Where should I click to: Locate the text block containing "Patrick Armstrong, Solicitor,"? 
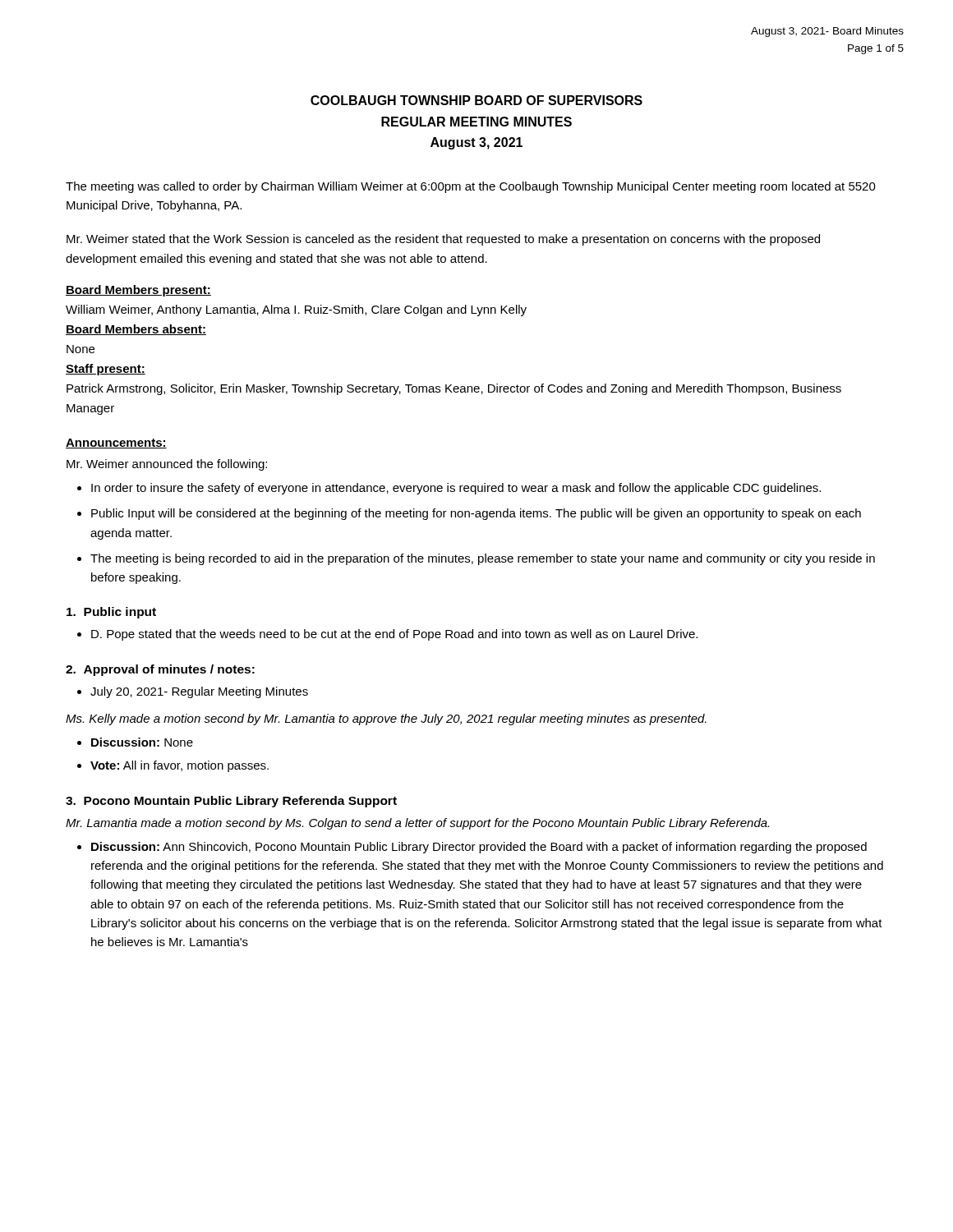point(454,398)
